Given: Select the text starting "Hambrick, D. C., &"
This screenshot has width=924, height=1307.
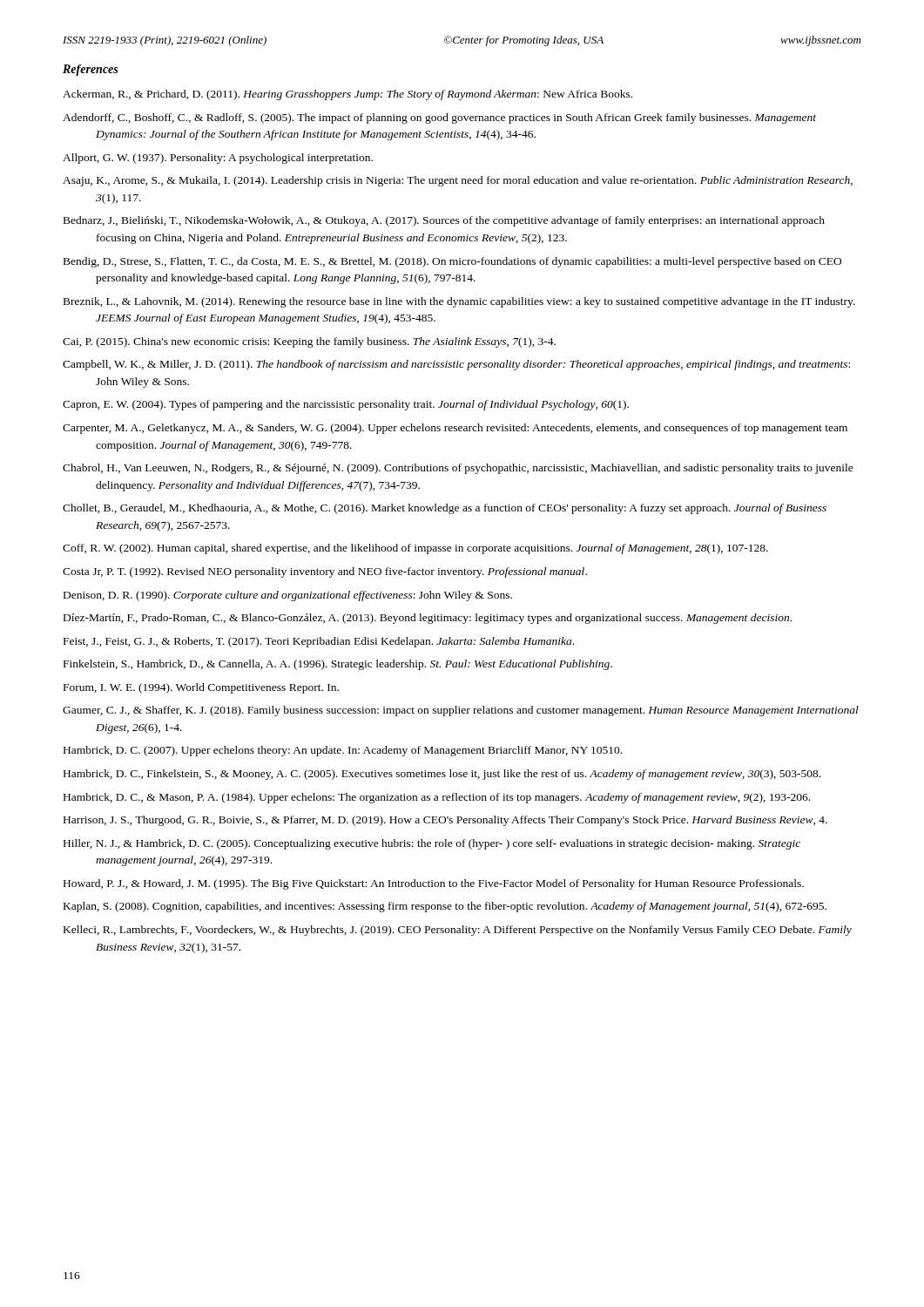Looking at the screenshot, I should (437, 796).
